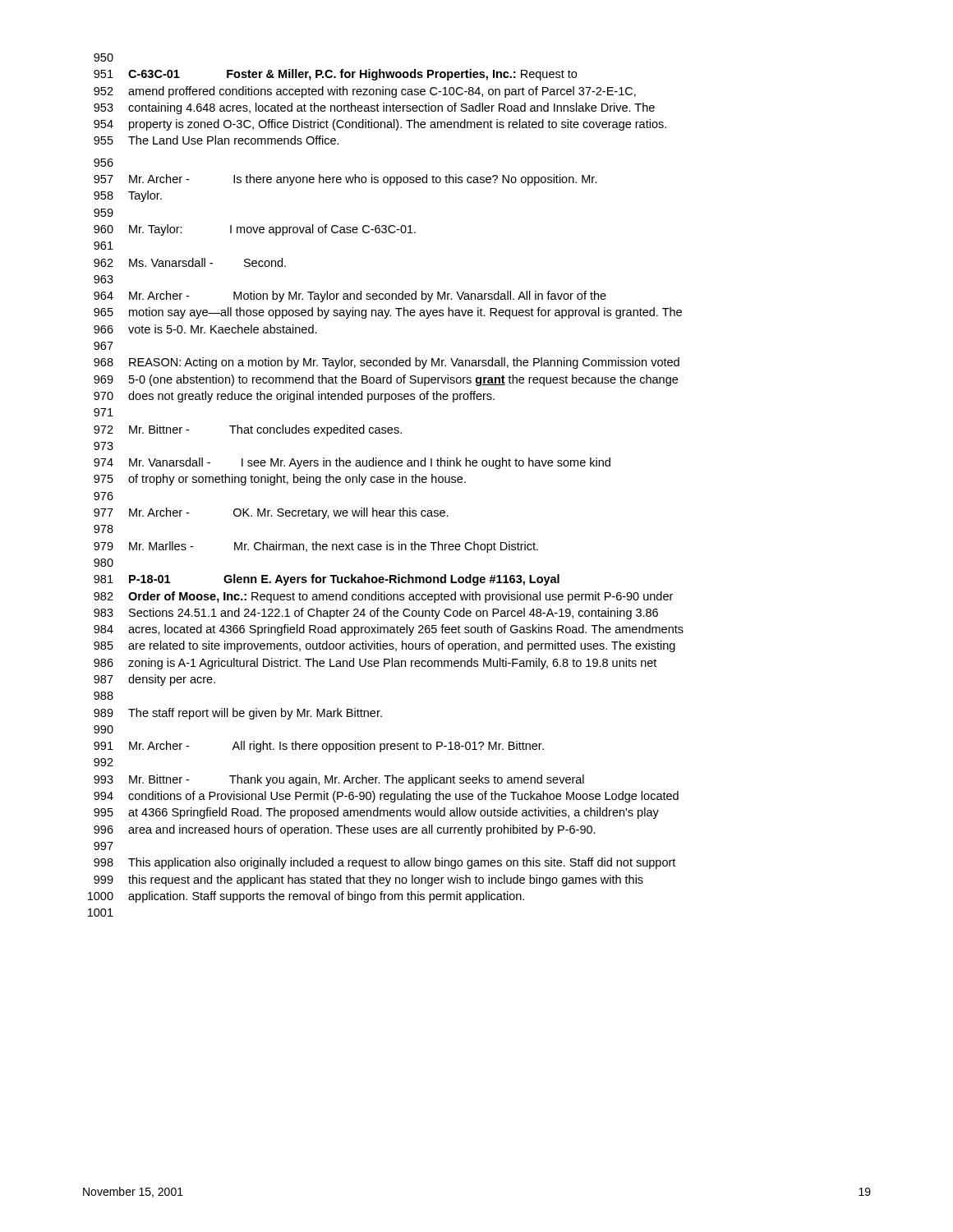Image resolution: width=953 pixels, height=1232 pixels.
Task: Select the text block starting "979 Mr. Marlles - Mr. Chairman,"
Action: point(476,546)
